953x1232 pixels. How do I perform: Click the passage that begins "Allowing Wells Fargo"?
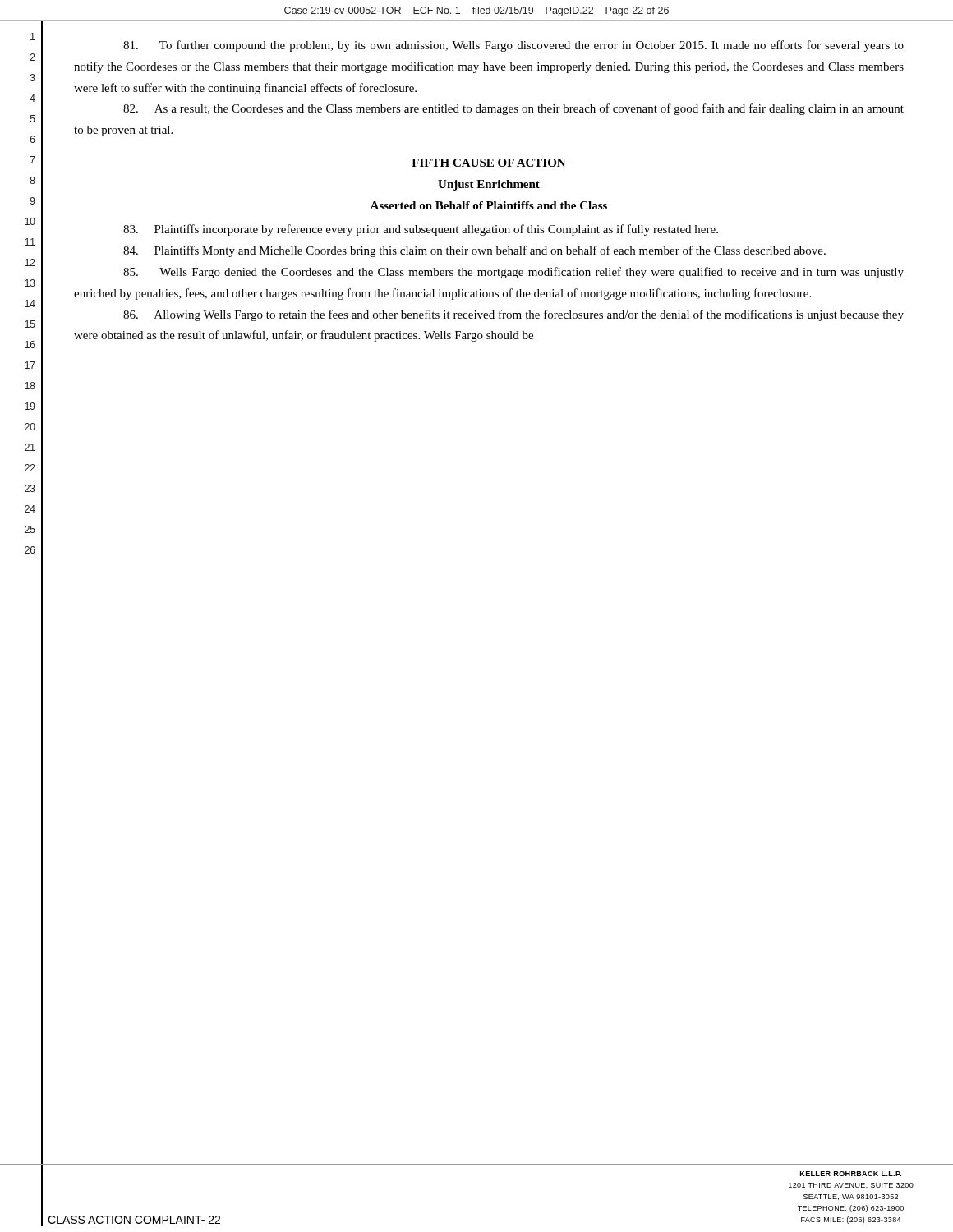click(x=489, y=325)
